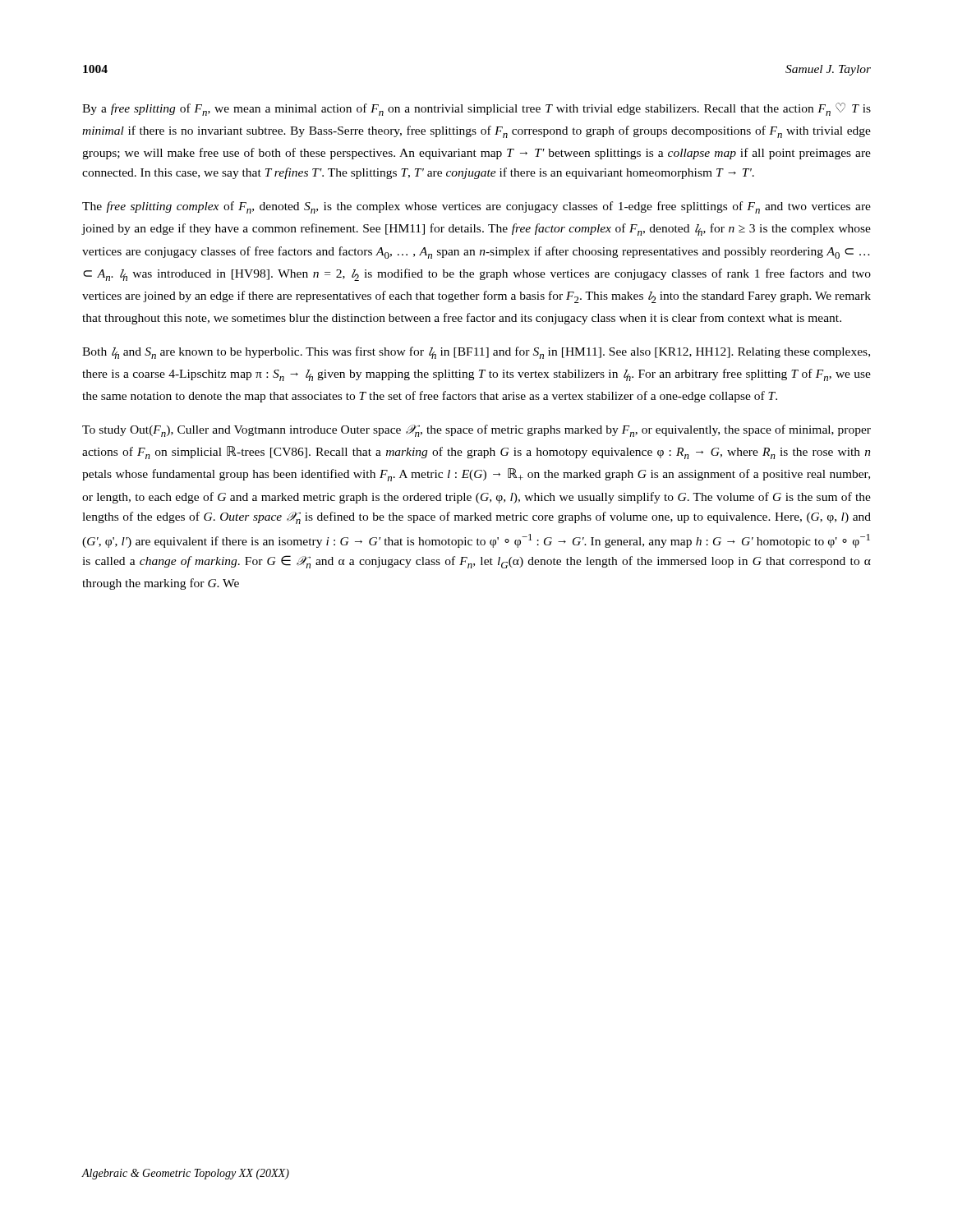This screenshot has height=1232, width=953.
Task: Locate the block starting "By a free splitting of Fn,"
Action: coord(476,140)
